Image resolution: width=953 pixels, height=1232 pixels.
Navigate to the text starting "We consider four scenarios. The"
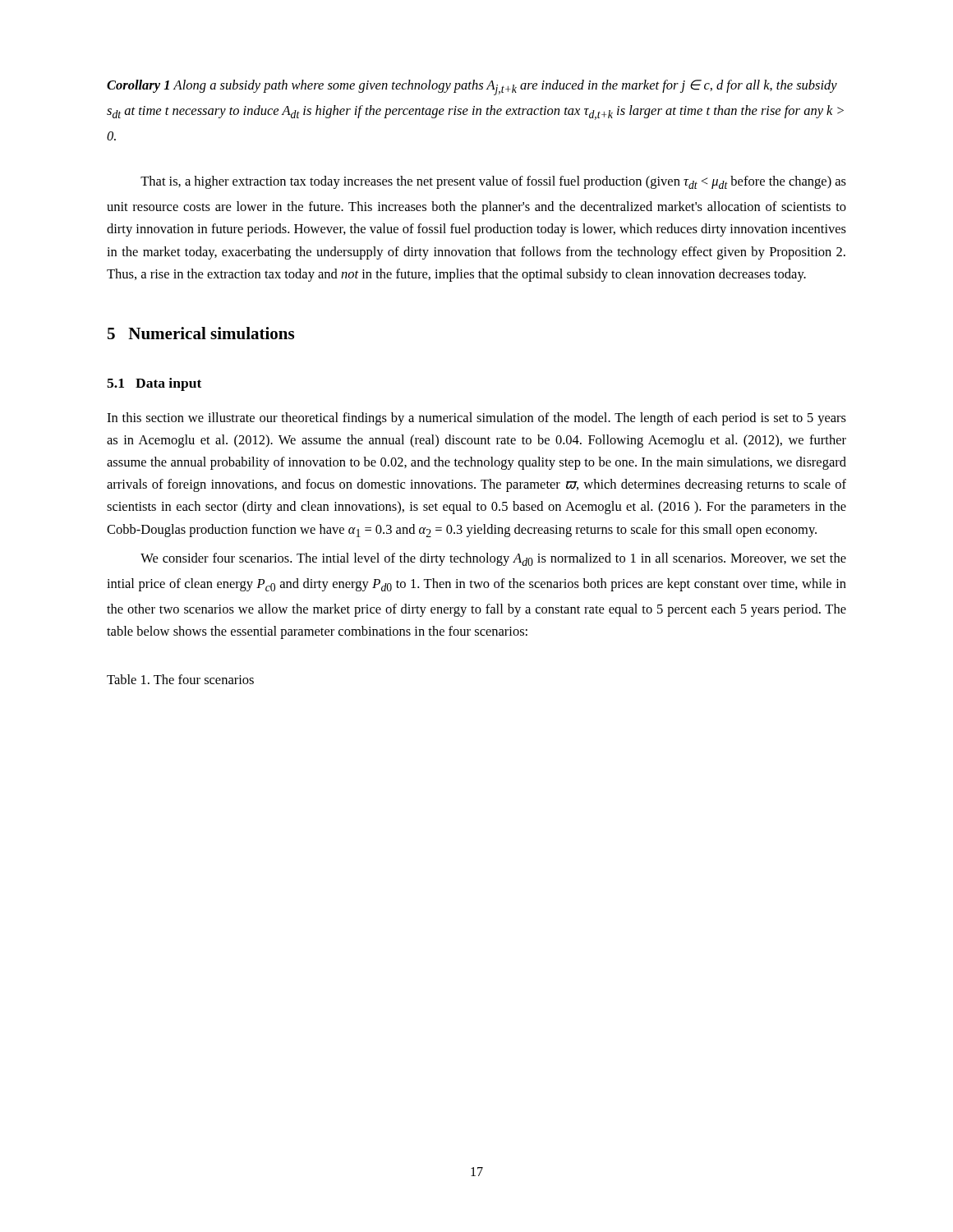476,595
